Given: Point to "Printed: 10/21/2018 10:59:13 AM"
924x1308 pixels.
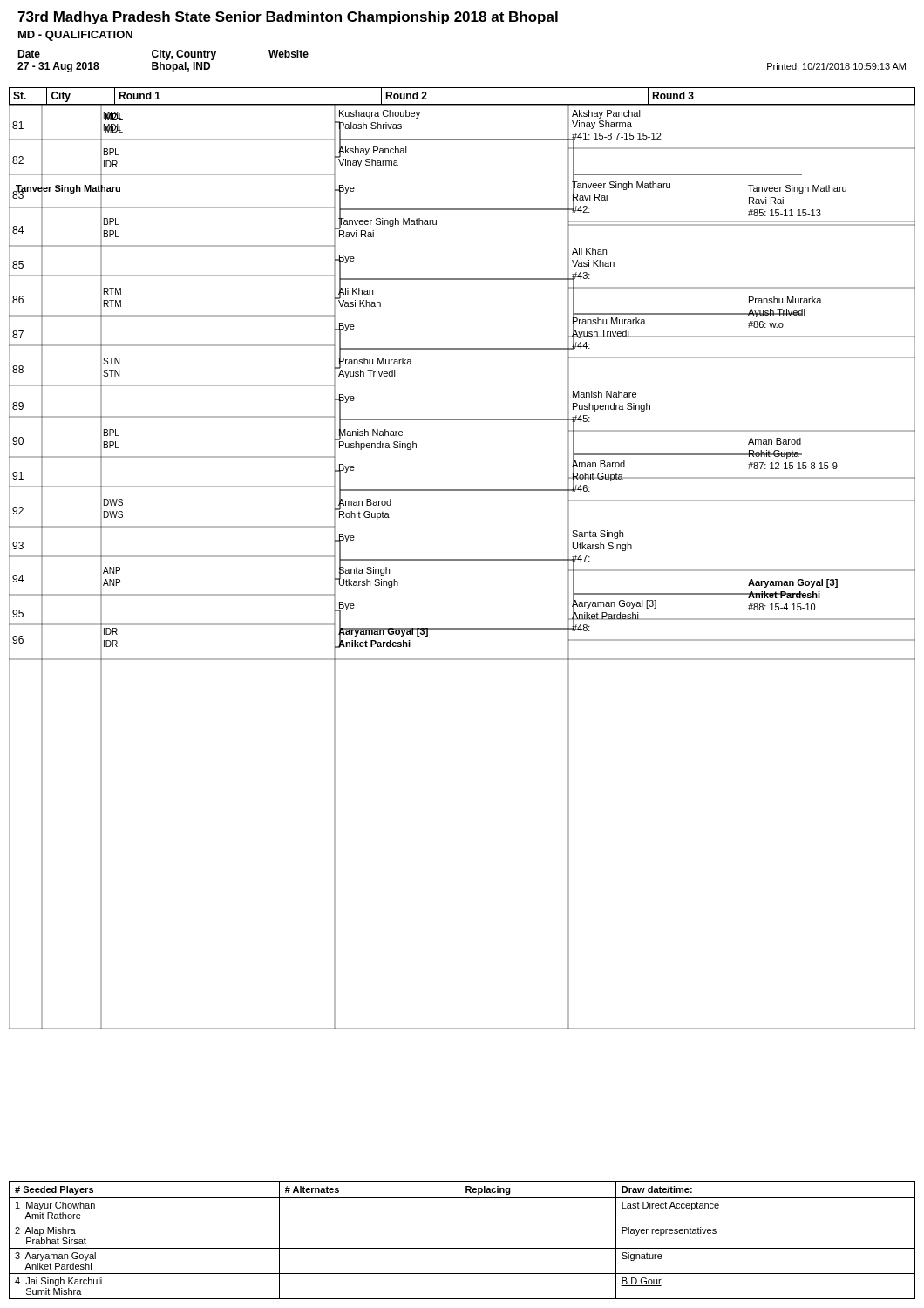Looking at the screenshot, I should (x=836, y=66).
